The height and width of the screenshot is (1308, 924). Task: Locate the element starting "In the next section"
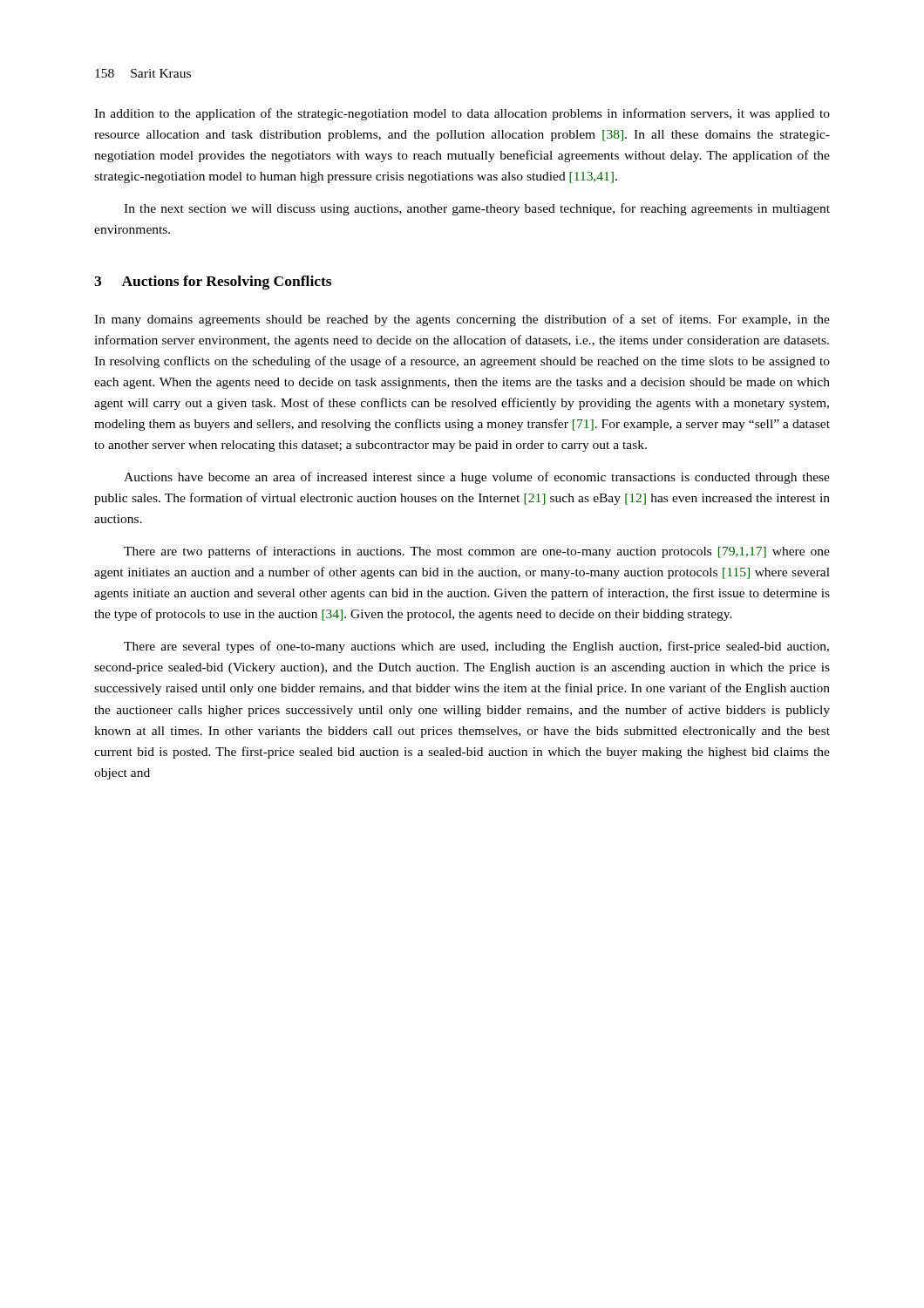[x=462, y=219]
